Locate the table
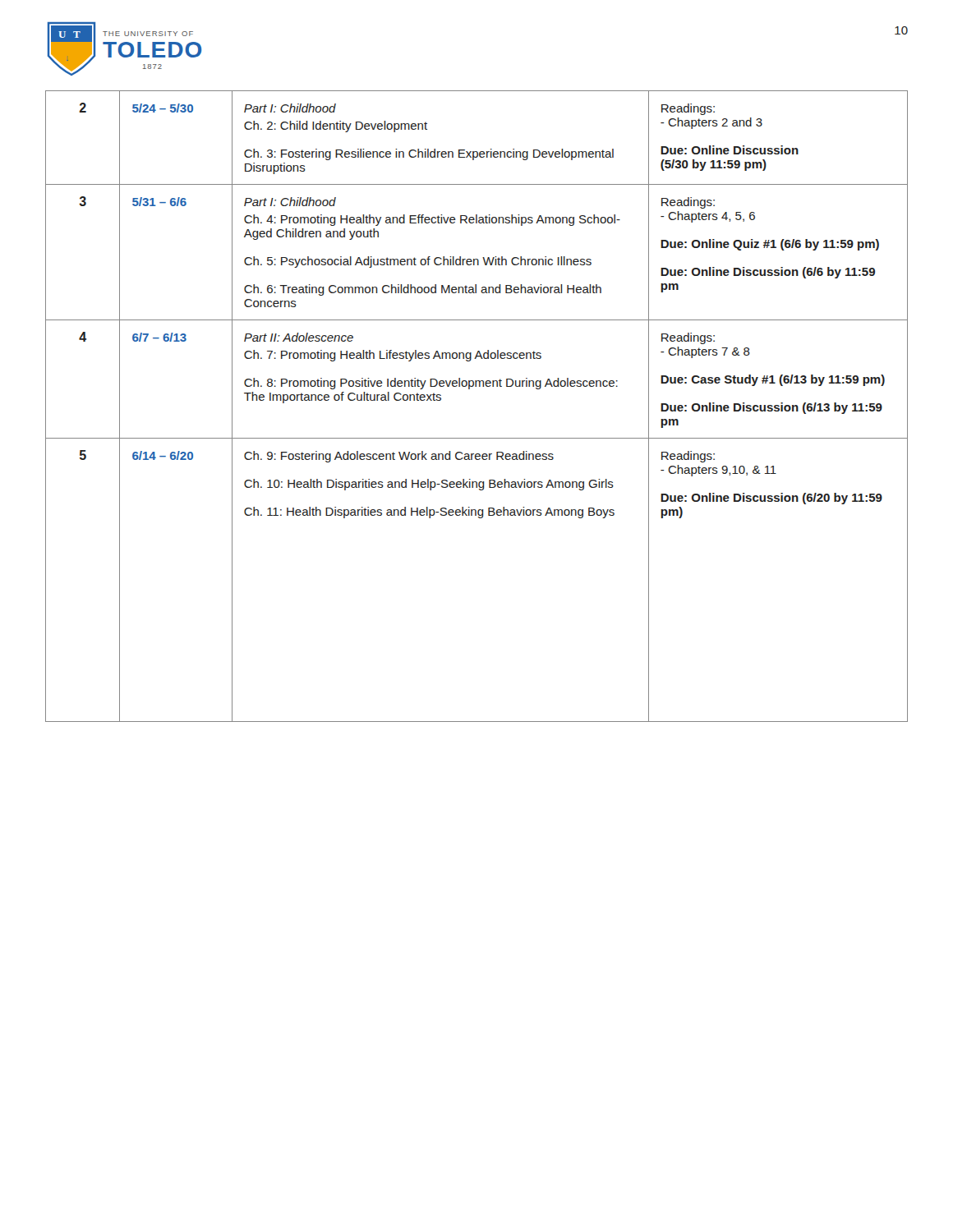The width and height of the screenshot is (953, 1232). pos(476,406)
